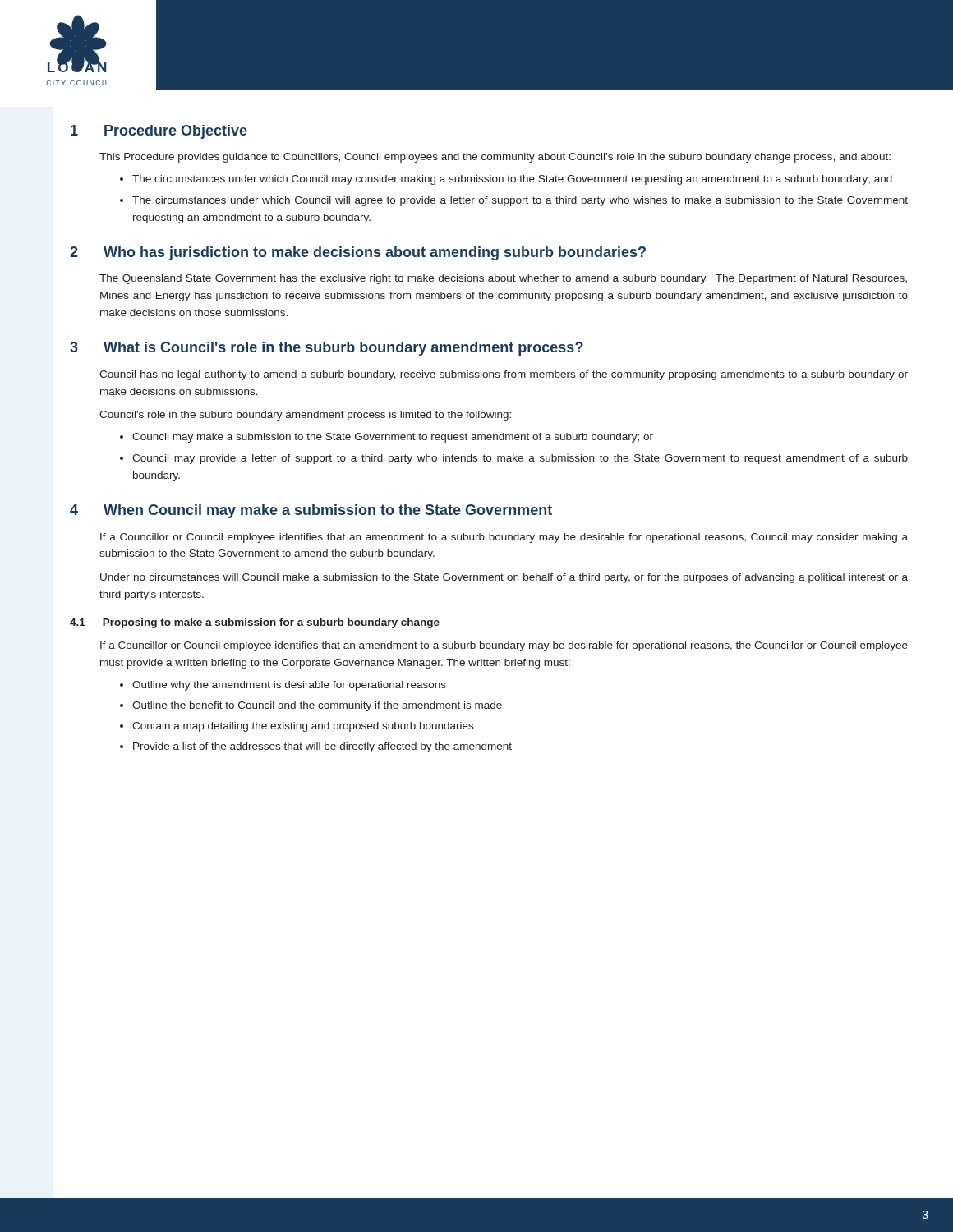Click on the list item containing "The circumstances under which Council may consider"

[512, 179]
